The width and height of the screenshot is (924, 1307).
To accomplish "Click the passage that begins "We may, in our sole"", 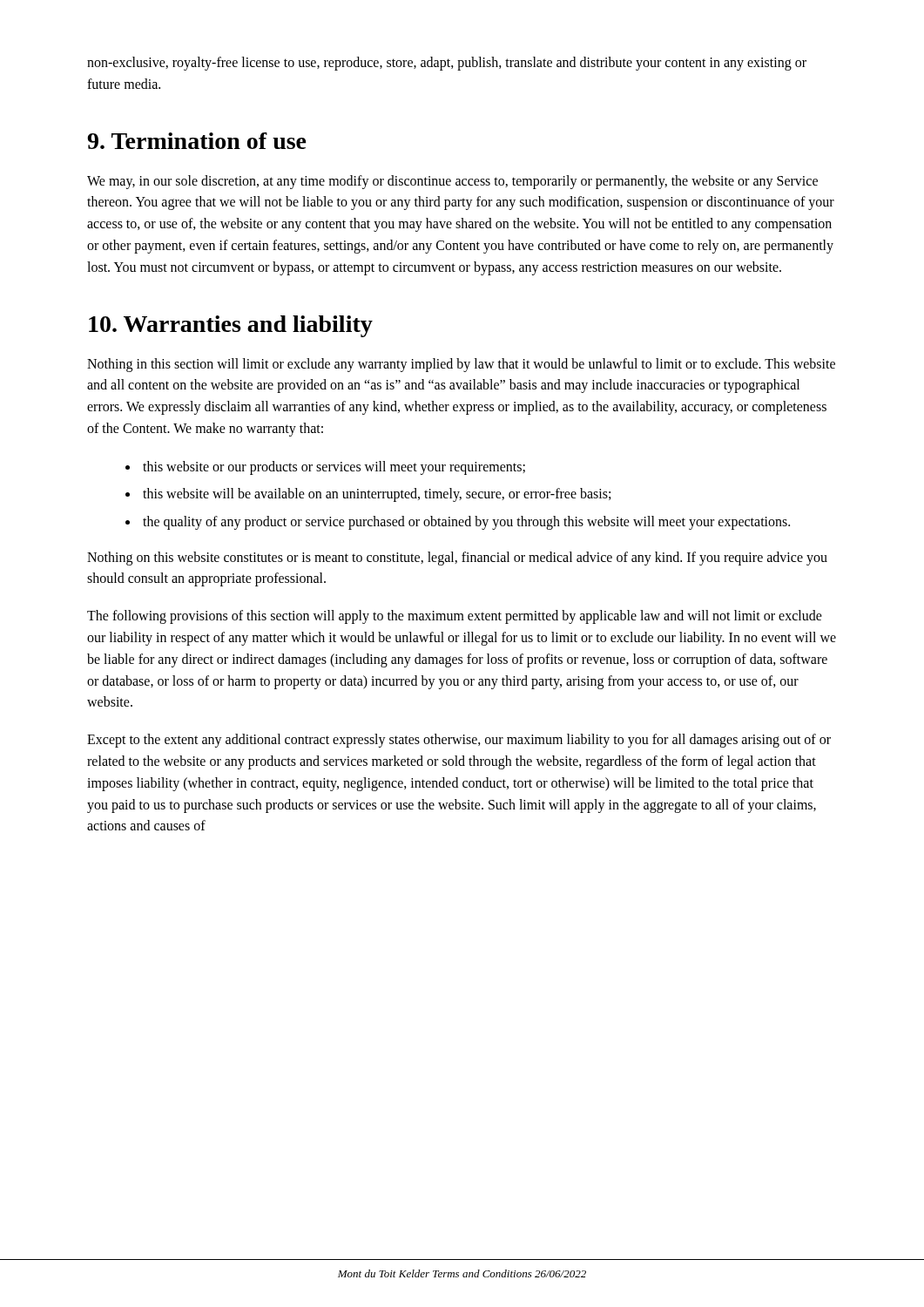I will click(x=461, y=224).
